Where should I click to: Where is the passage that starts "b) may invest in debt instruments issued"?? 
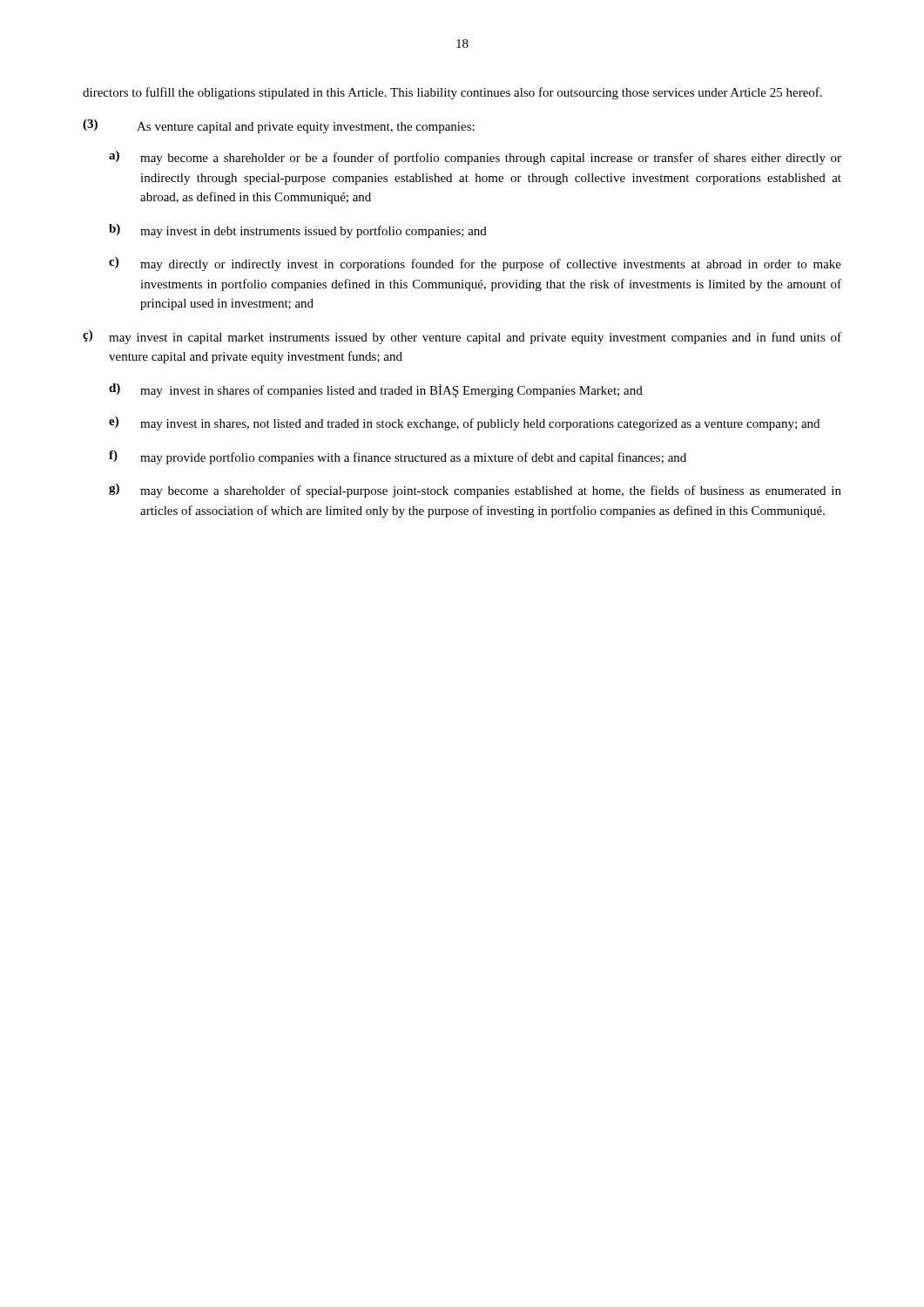pyautogui.click(x=475, y=231)
